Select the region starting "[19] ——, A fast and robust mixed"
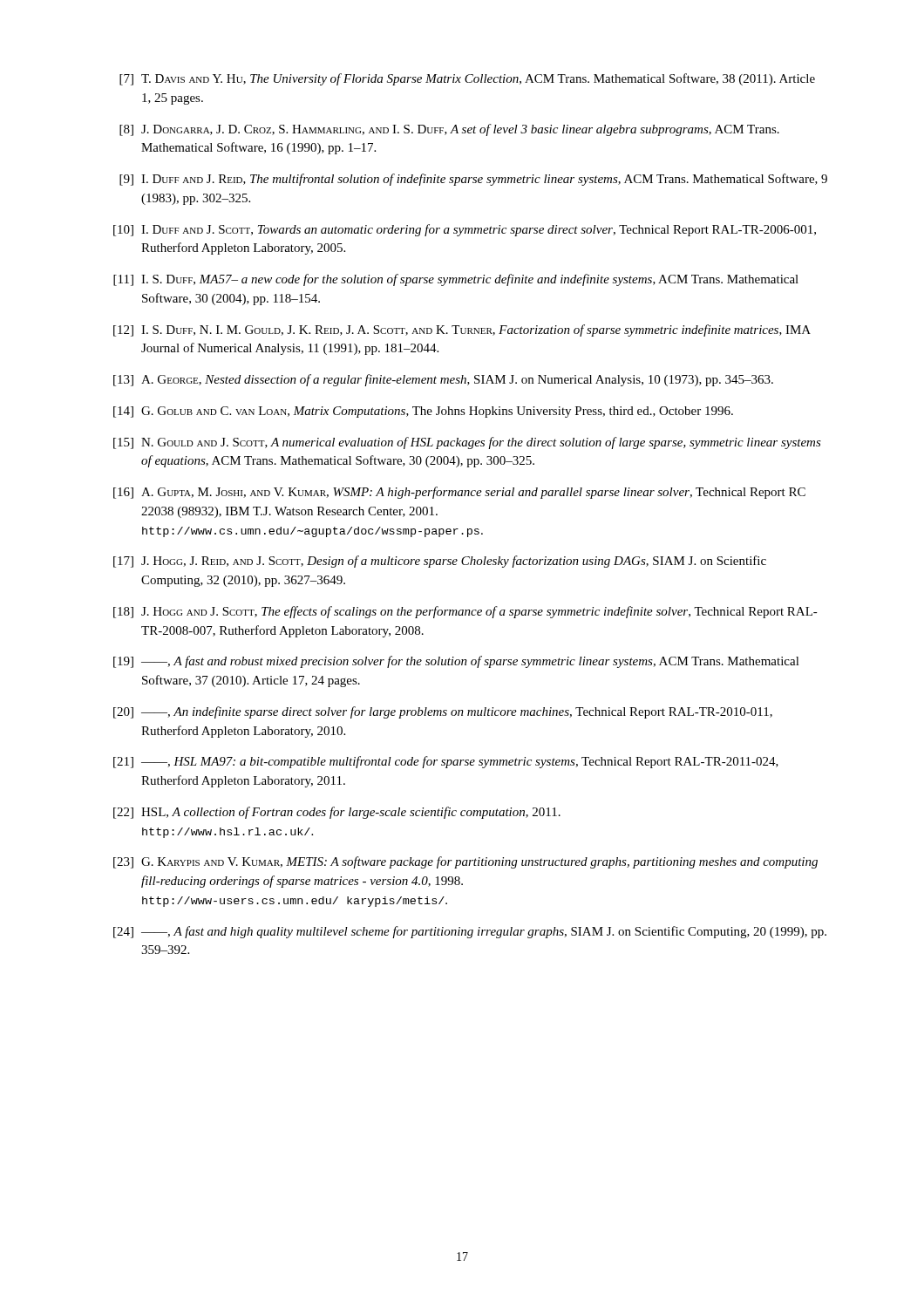 tap(462, 671)
